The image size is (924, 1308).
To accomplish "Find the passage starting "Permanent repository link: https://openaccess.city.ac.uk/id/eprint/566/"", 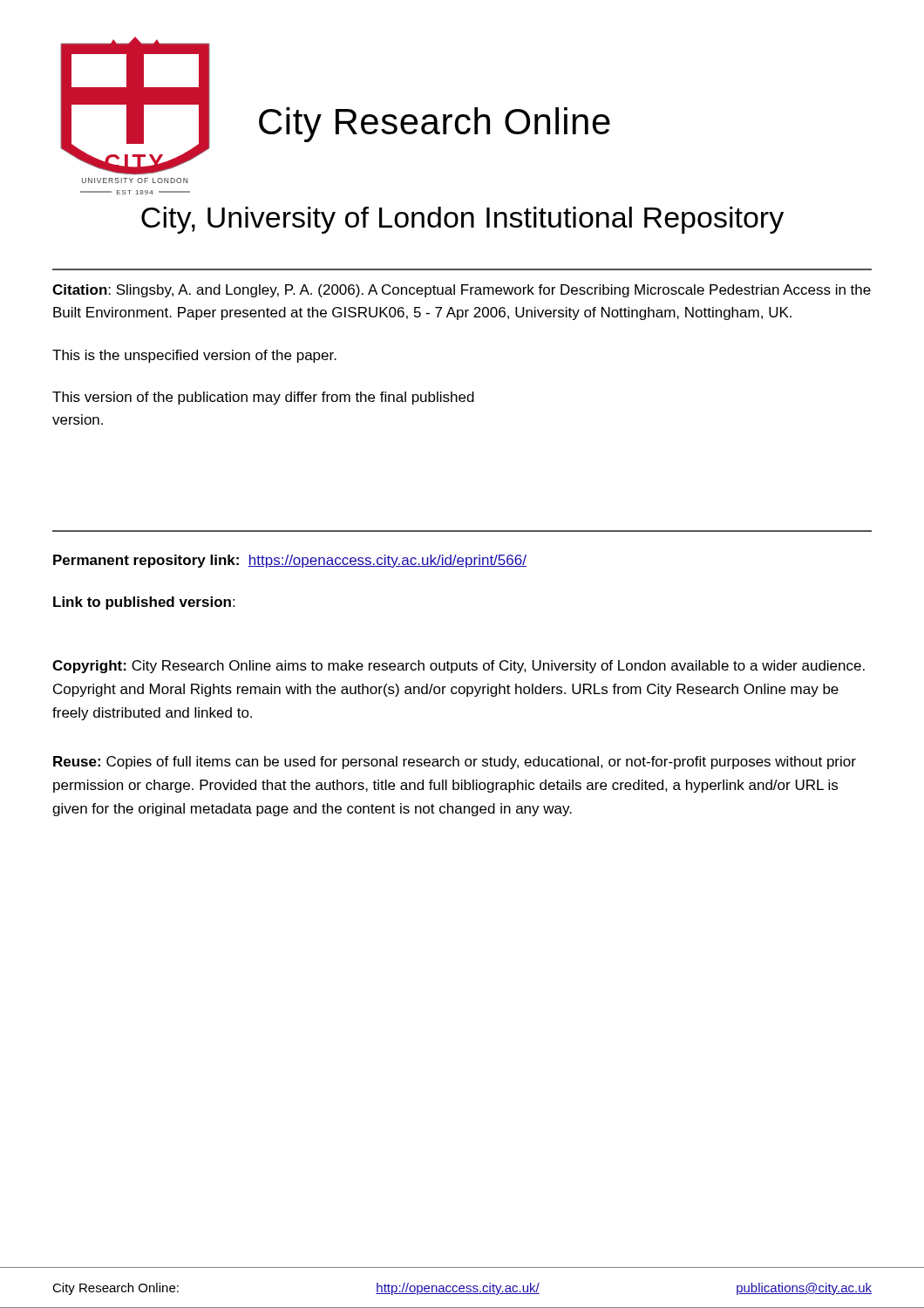I will coord(289,560).
